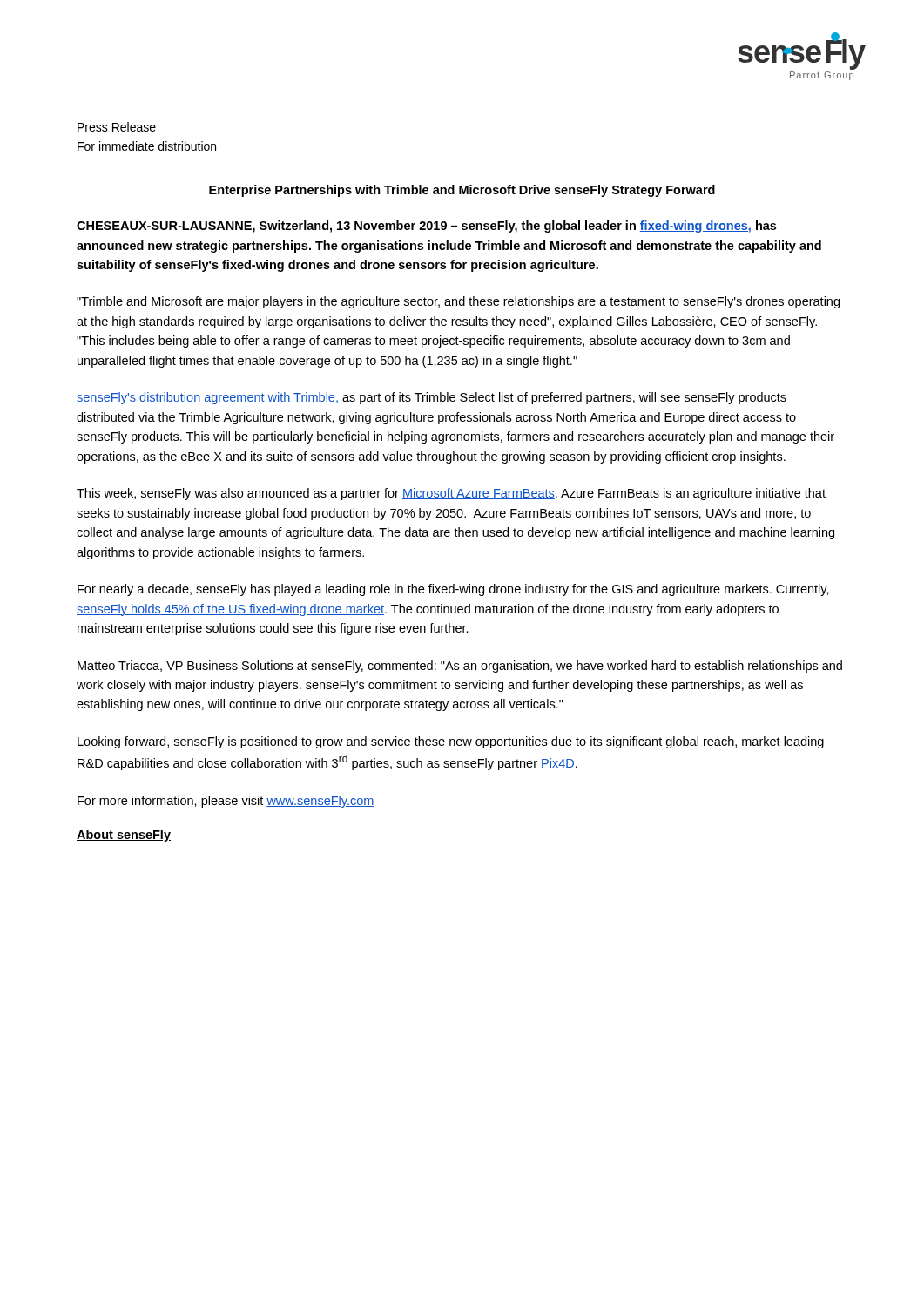Find the block on this page that starts "Looking forward, senseFly is positioned"
The height and width of the screenshot is (1307, 924).
450,752
